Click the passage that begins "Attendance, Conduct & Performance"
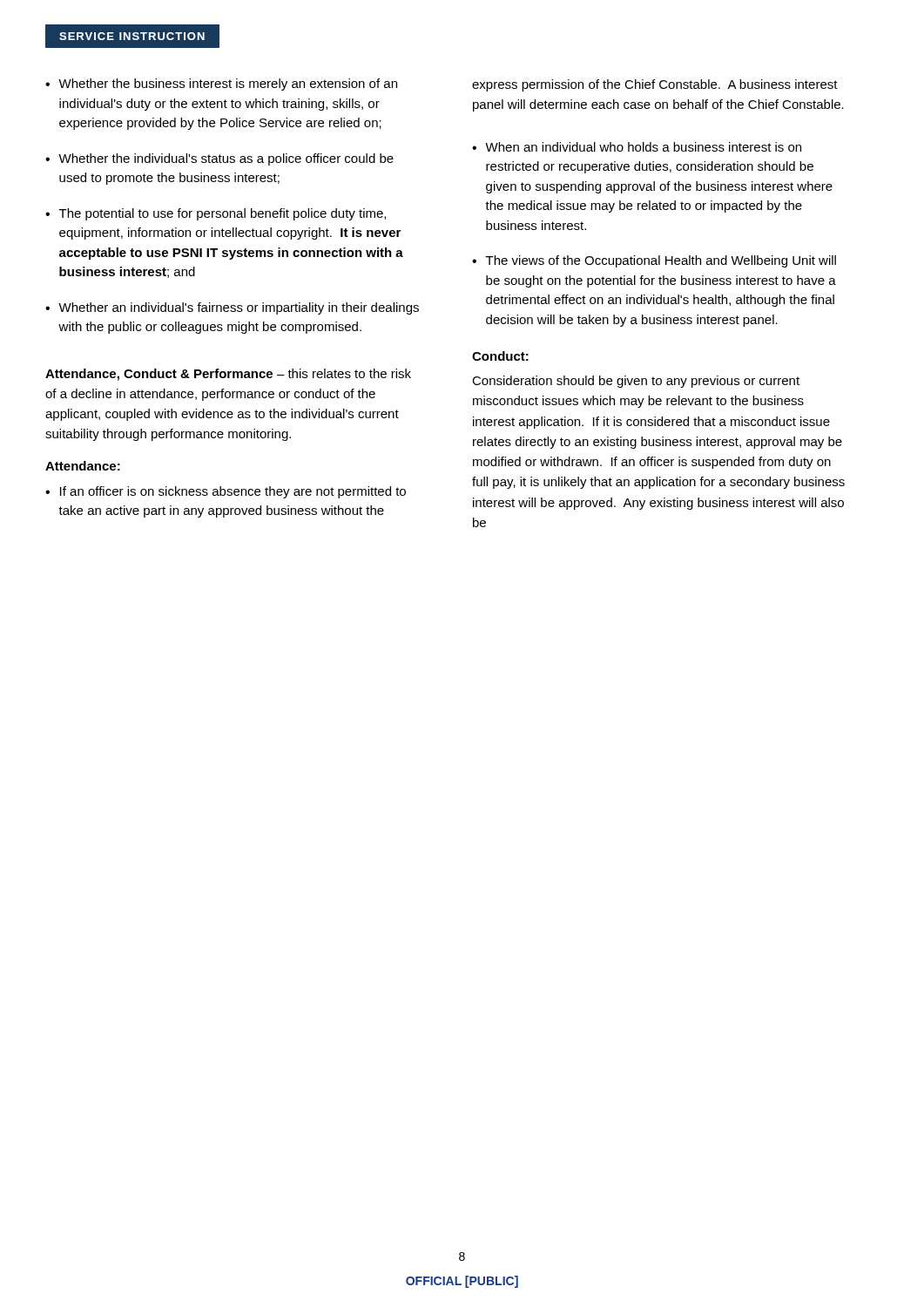Viewport: 924px width, 1307px height. (x=228, y=403)
